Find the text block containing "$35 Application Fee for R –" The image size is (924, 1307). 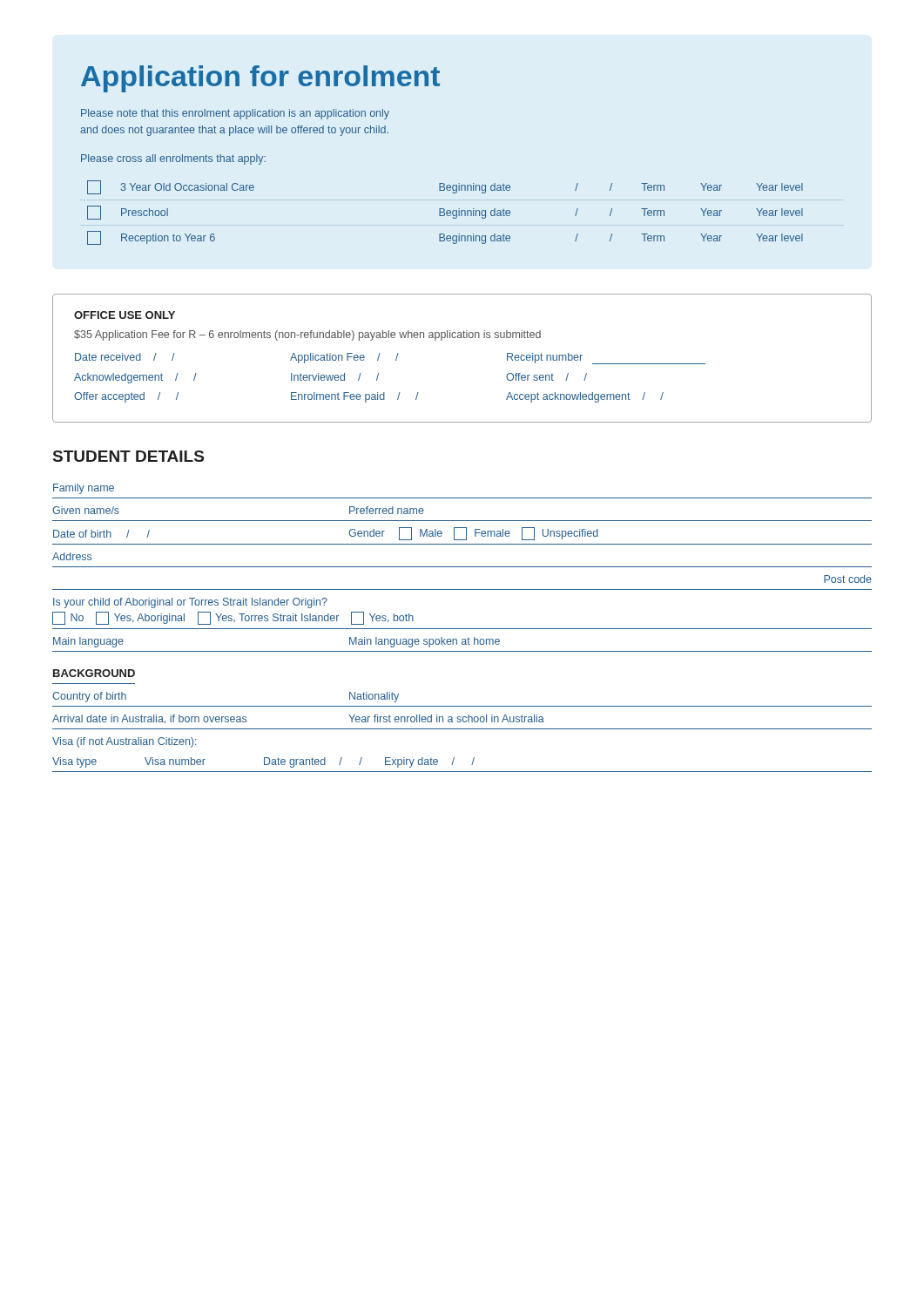pyautogui.click(x=462, y=334)
